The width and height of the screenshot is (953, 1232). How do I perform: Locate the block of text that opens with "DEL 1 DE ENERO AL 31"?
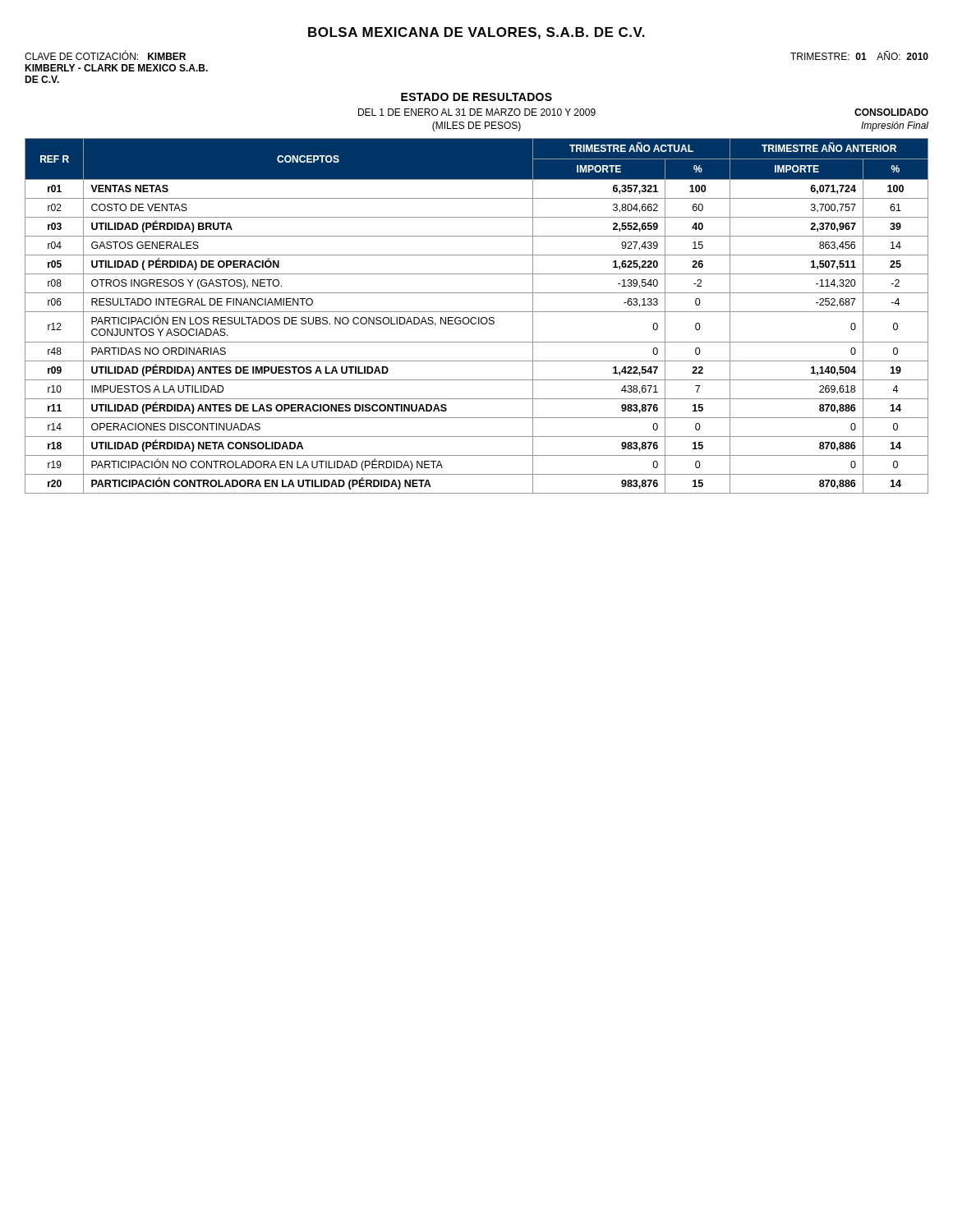[476, 113]
